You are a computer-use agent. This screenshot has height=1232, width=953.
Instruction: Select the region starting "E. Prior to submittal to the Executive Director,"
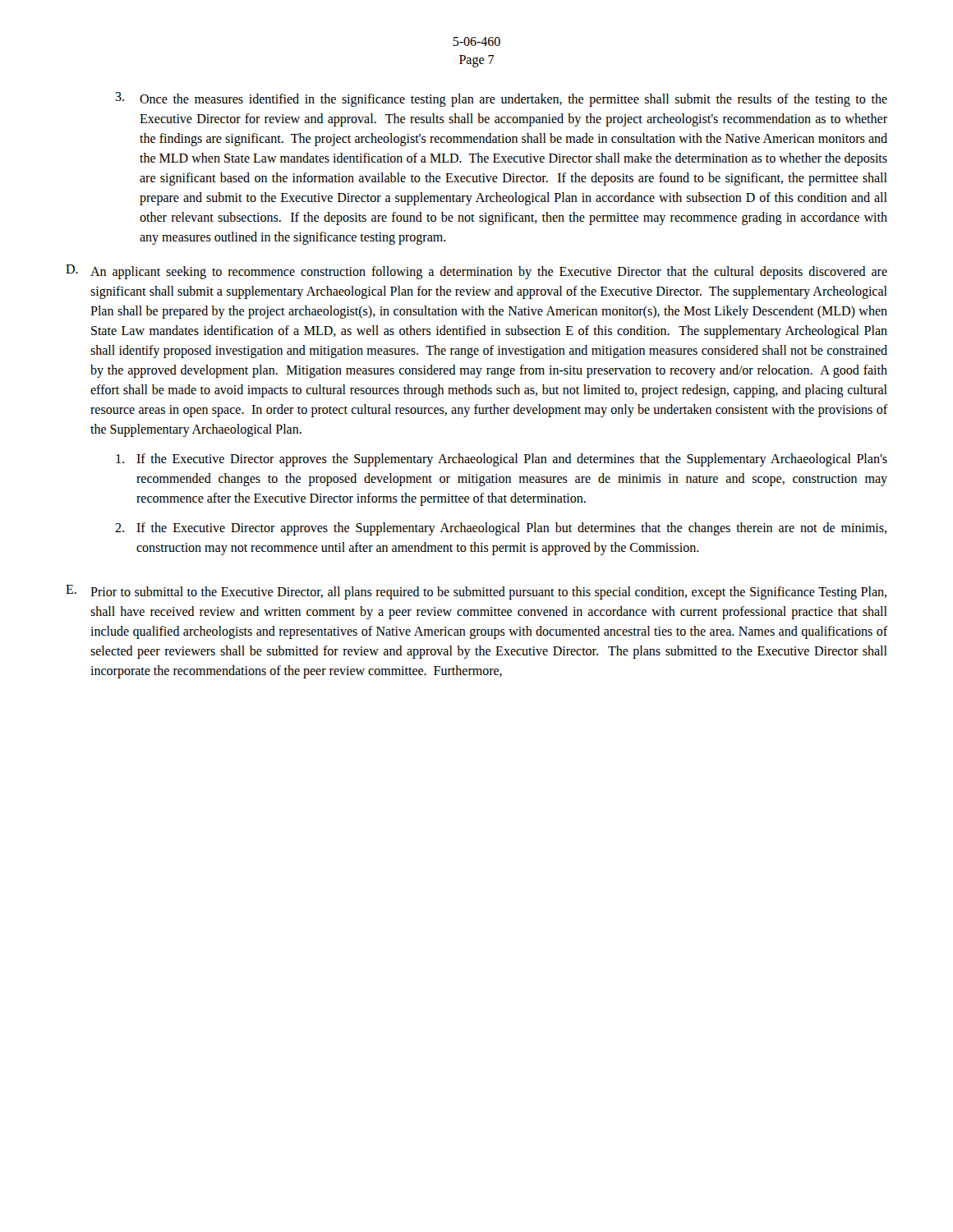click(x=476, y=631)
